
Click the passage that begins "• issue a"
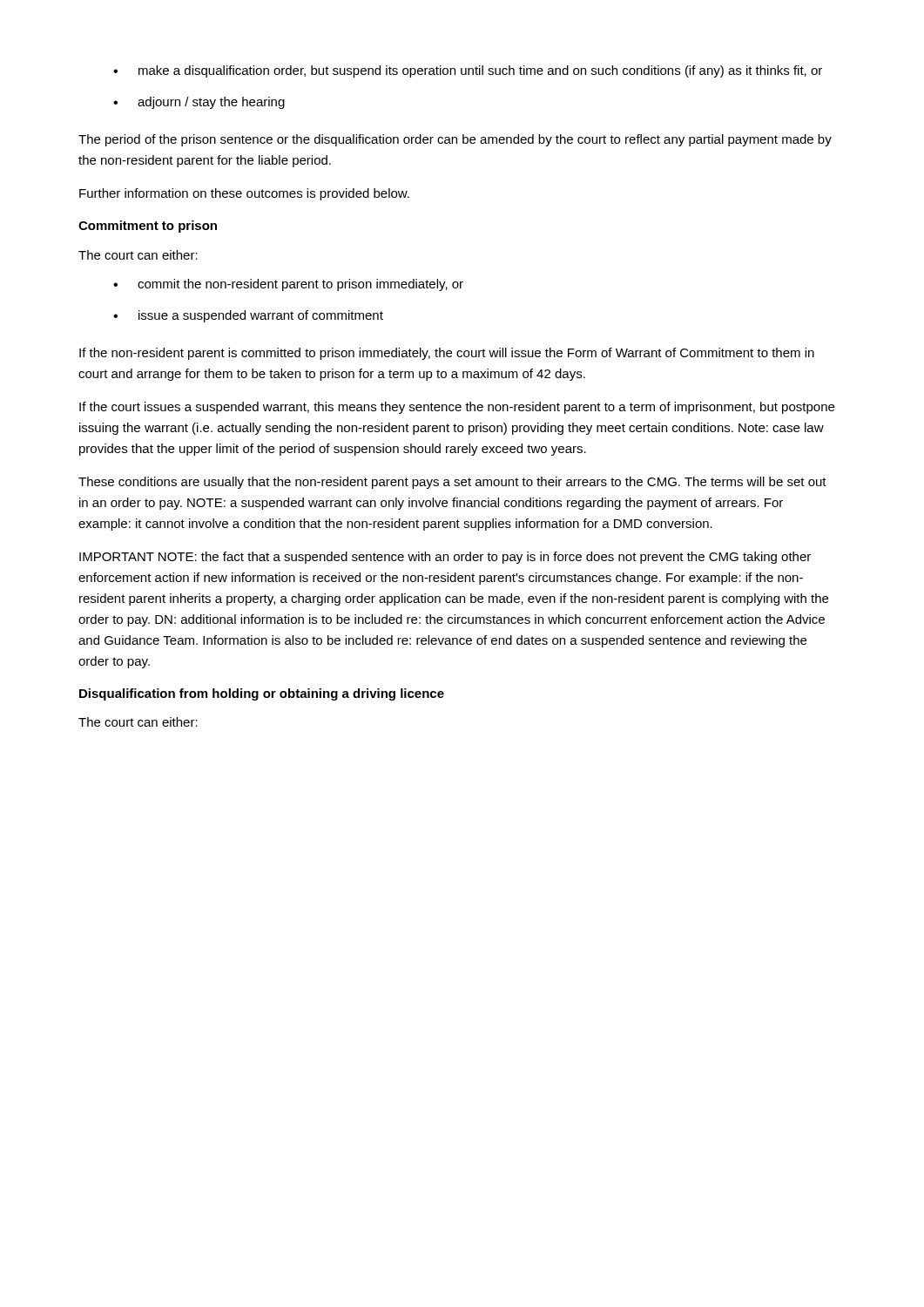(248, 316)
